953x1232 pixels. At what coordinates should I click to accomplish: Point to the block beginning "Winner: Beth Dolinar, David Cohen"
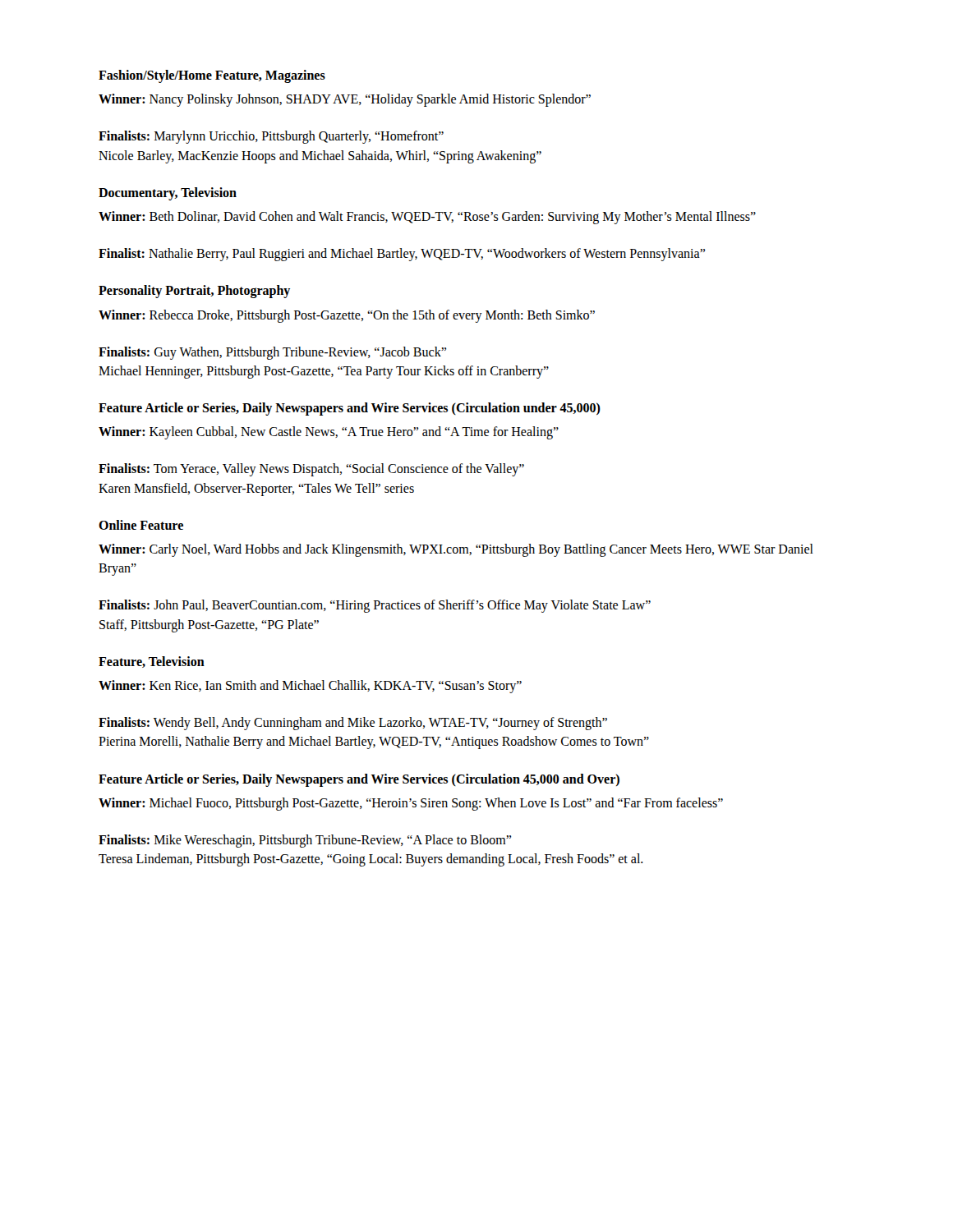click(x=476, y=216)
